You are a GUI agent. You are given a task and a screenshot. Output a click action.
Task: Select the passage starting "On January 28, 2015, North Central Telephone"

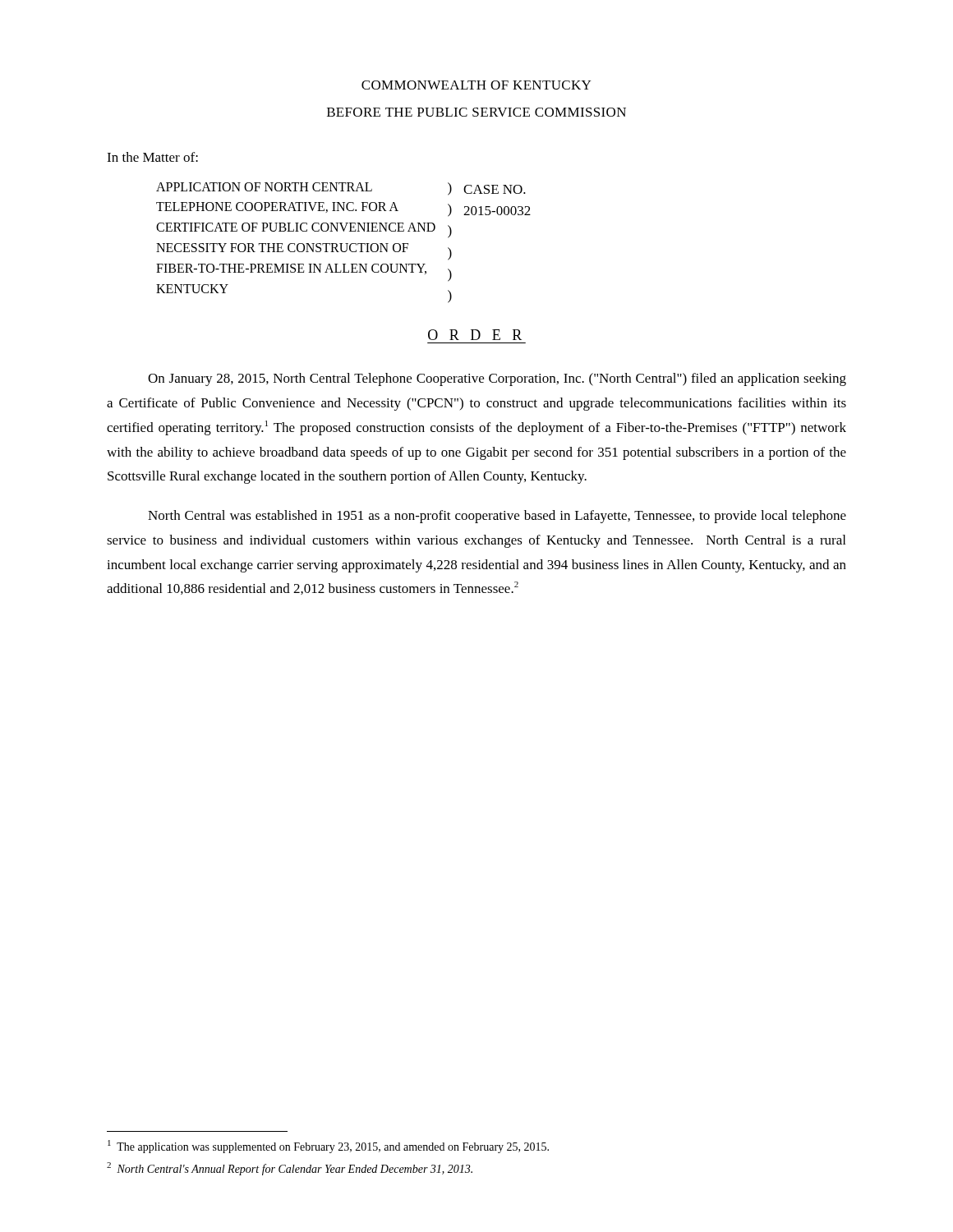[x=476, y=427]
